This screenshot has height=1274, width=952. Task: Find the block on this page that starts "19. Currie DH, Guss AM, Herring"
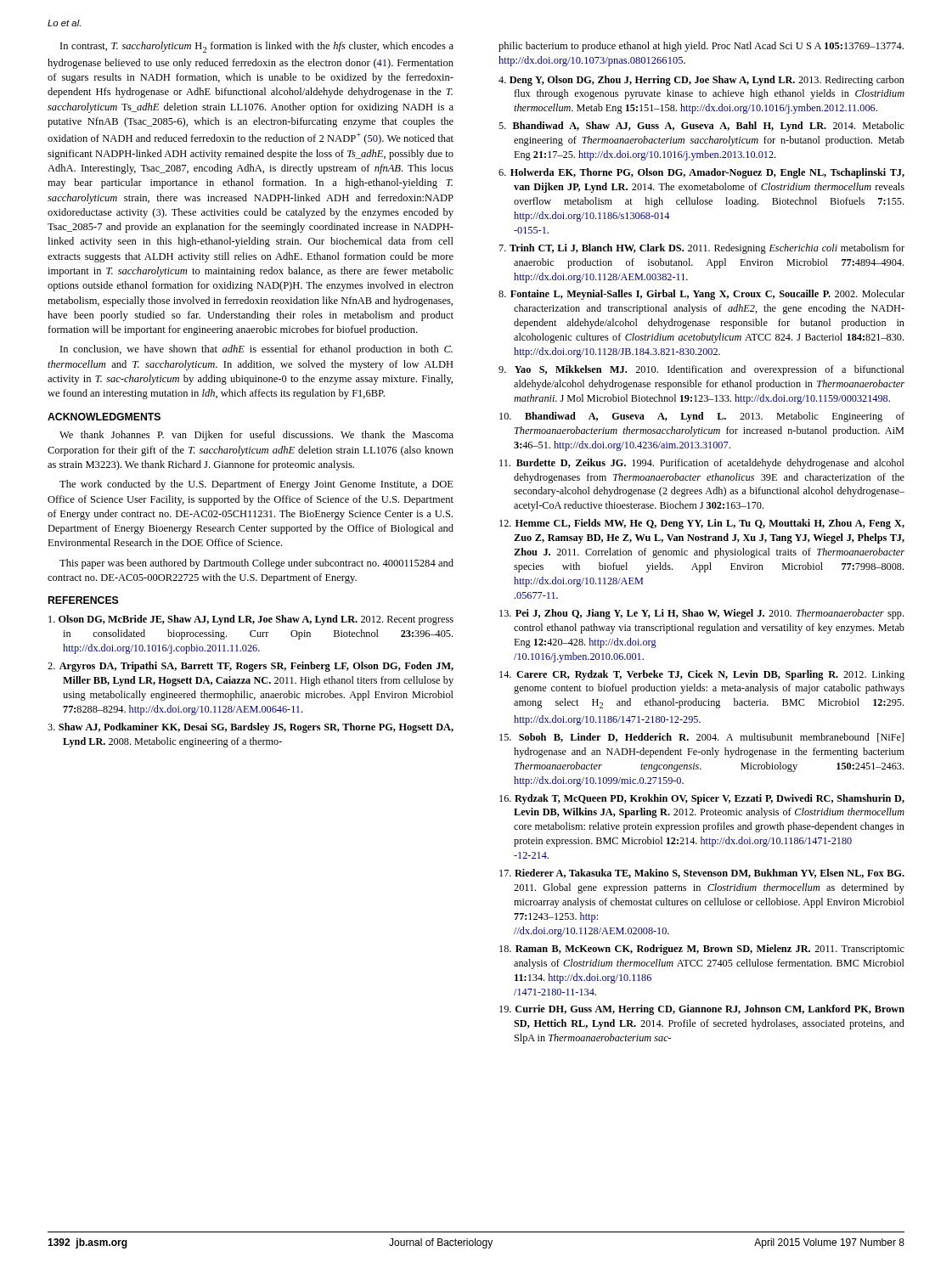pyautogui.click(x=701, y=1024)
